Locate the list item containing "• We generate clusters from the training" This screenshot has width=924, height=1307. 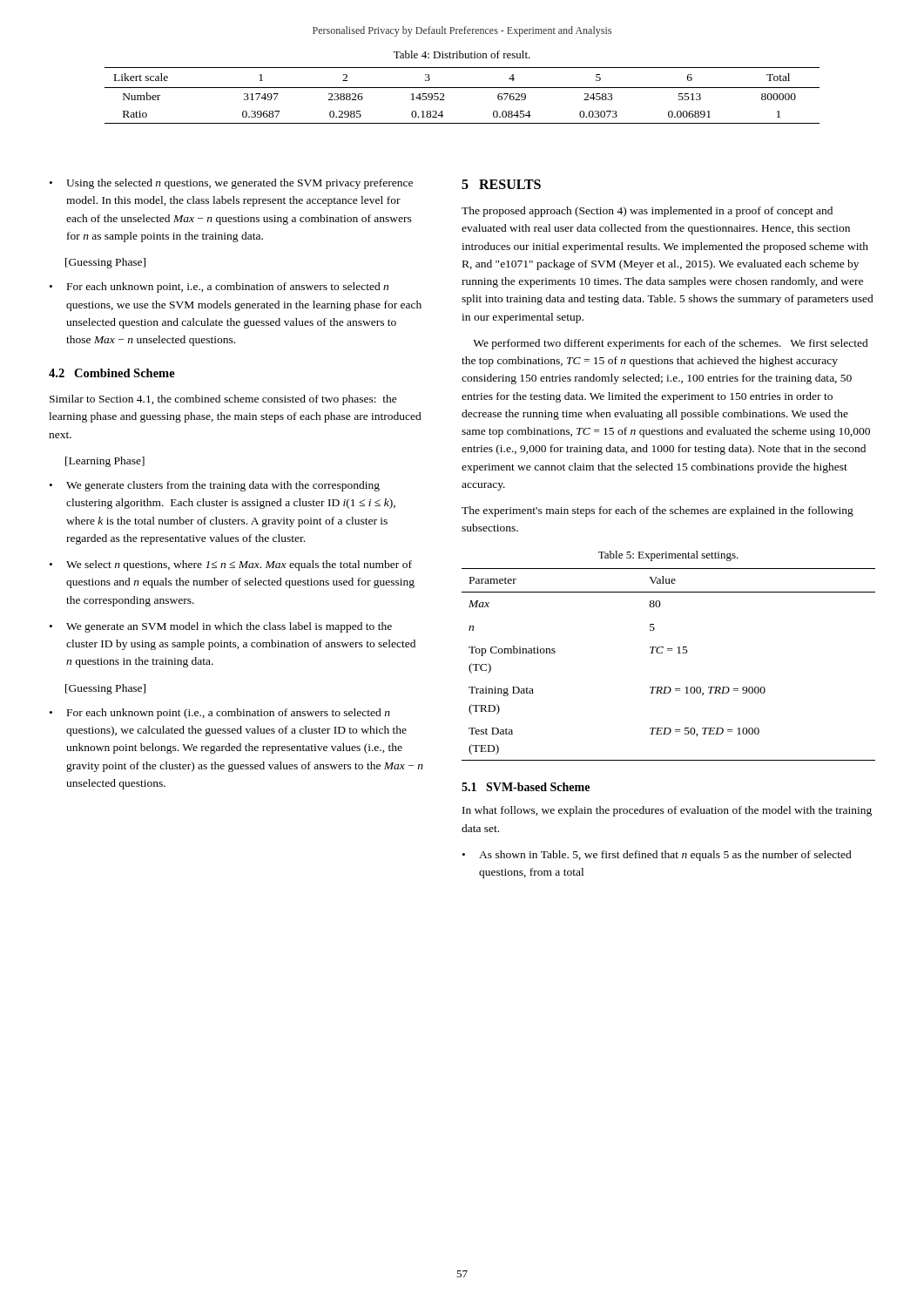pyautogui.click(x=236, y=512)
